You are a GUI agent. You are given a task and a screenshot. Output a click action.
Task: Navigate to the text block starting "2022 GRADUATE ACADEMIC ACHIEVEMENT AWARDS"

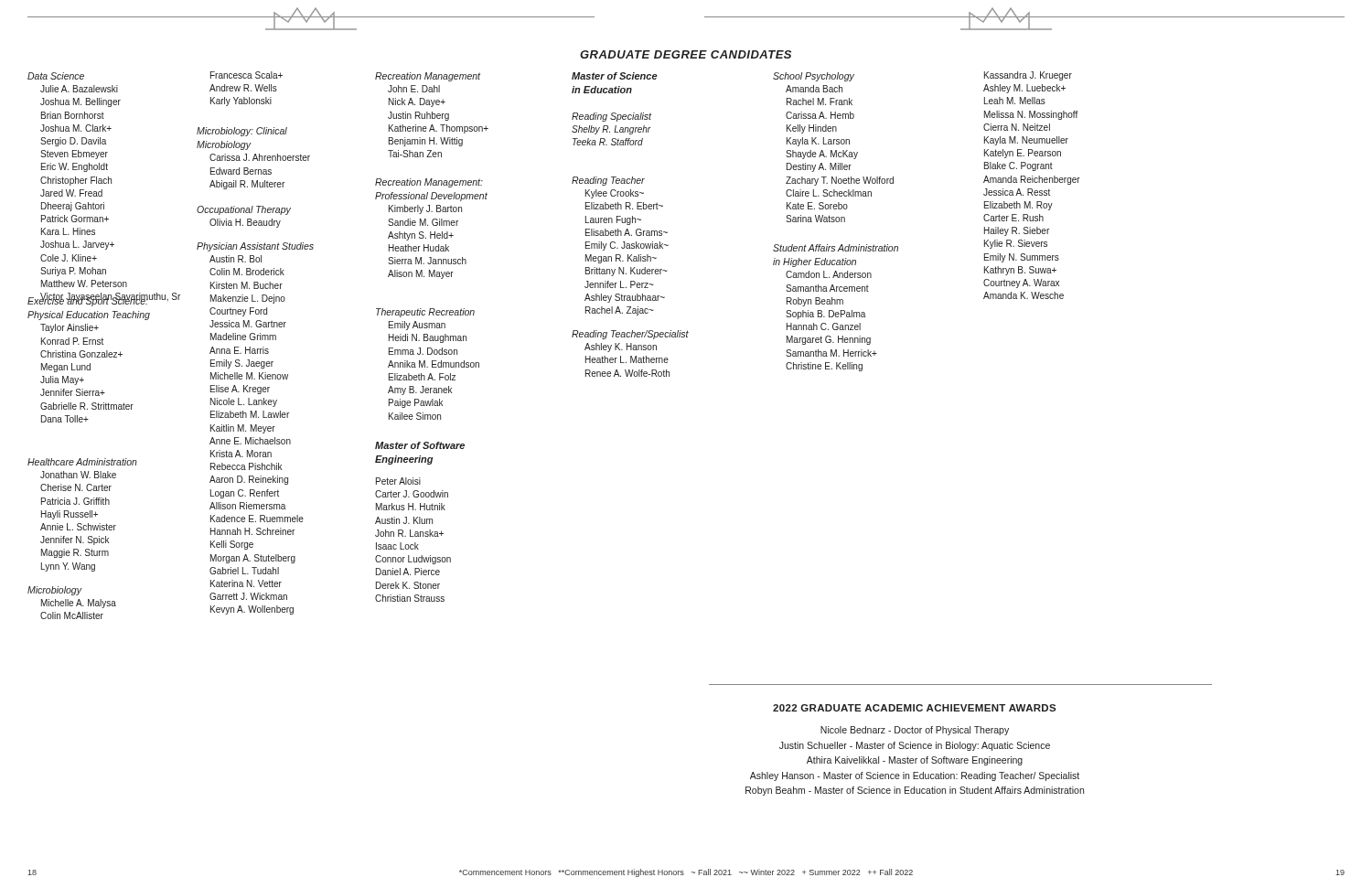pos(915,708)
